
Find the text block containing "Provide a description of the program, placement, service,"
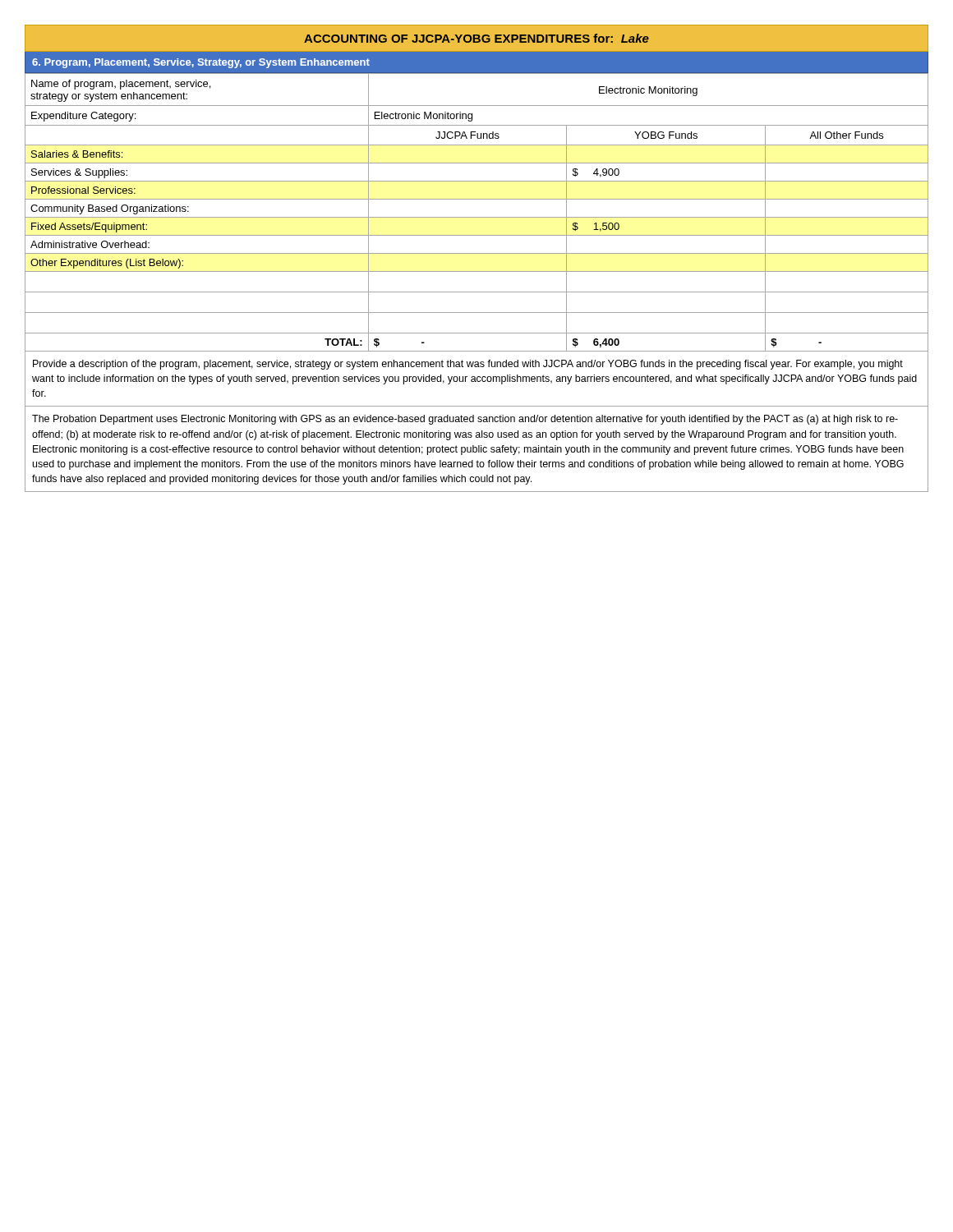pos(474,379)
